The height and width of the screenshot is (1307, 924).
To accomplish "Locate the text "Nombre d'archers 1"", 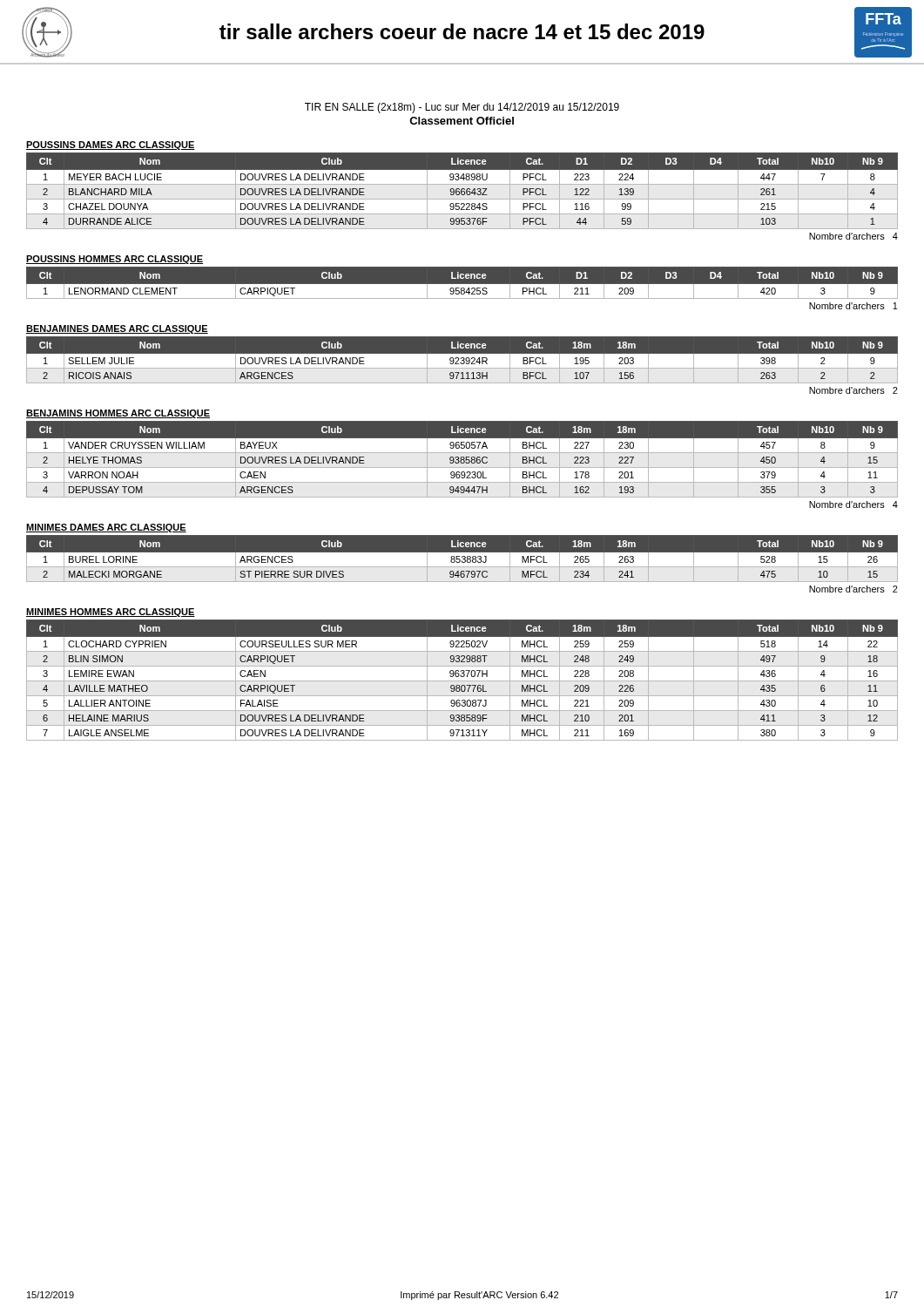I will click(853, 306).
